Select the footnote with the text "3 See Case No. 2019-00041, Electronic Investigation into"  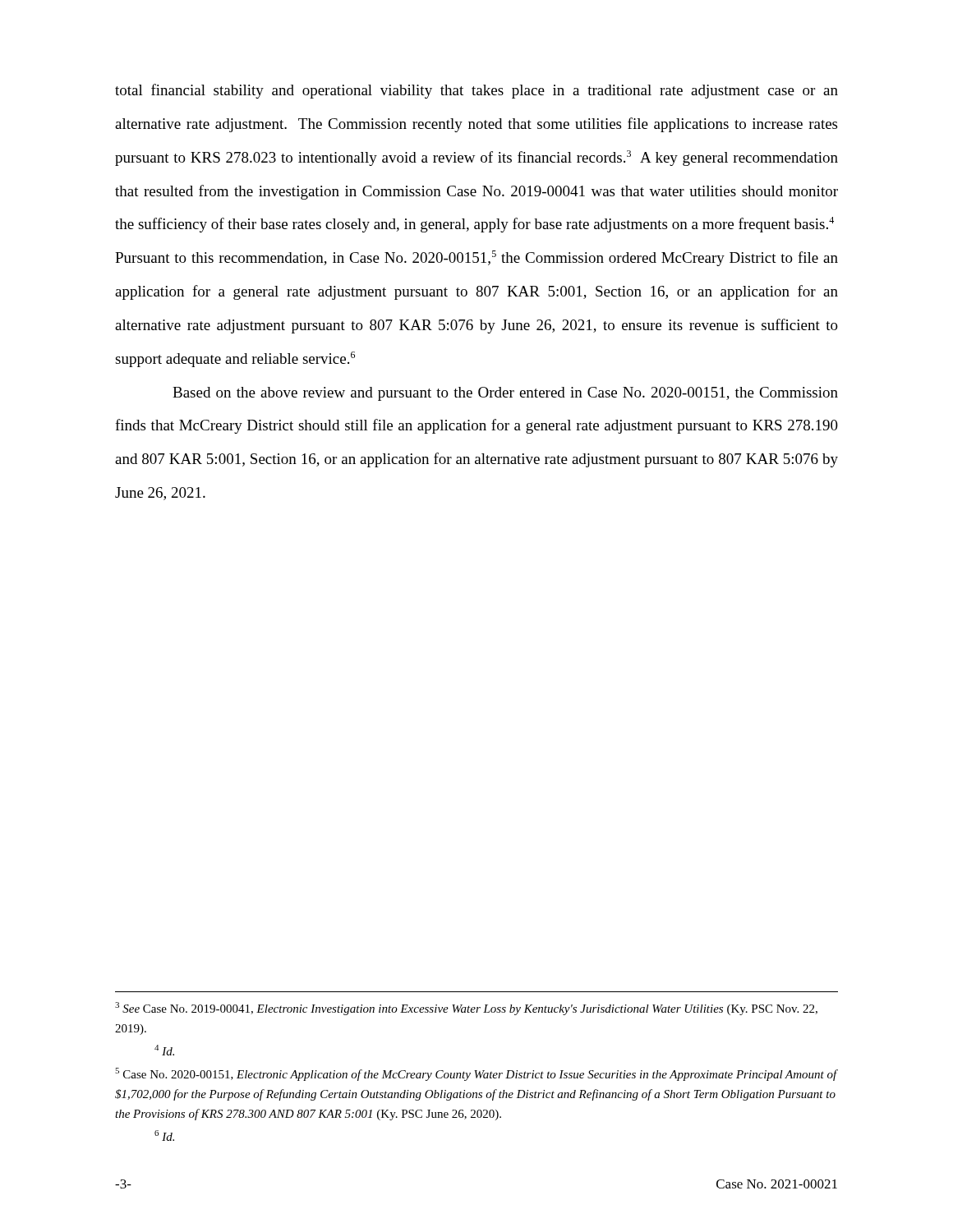coord(467,1017)
